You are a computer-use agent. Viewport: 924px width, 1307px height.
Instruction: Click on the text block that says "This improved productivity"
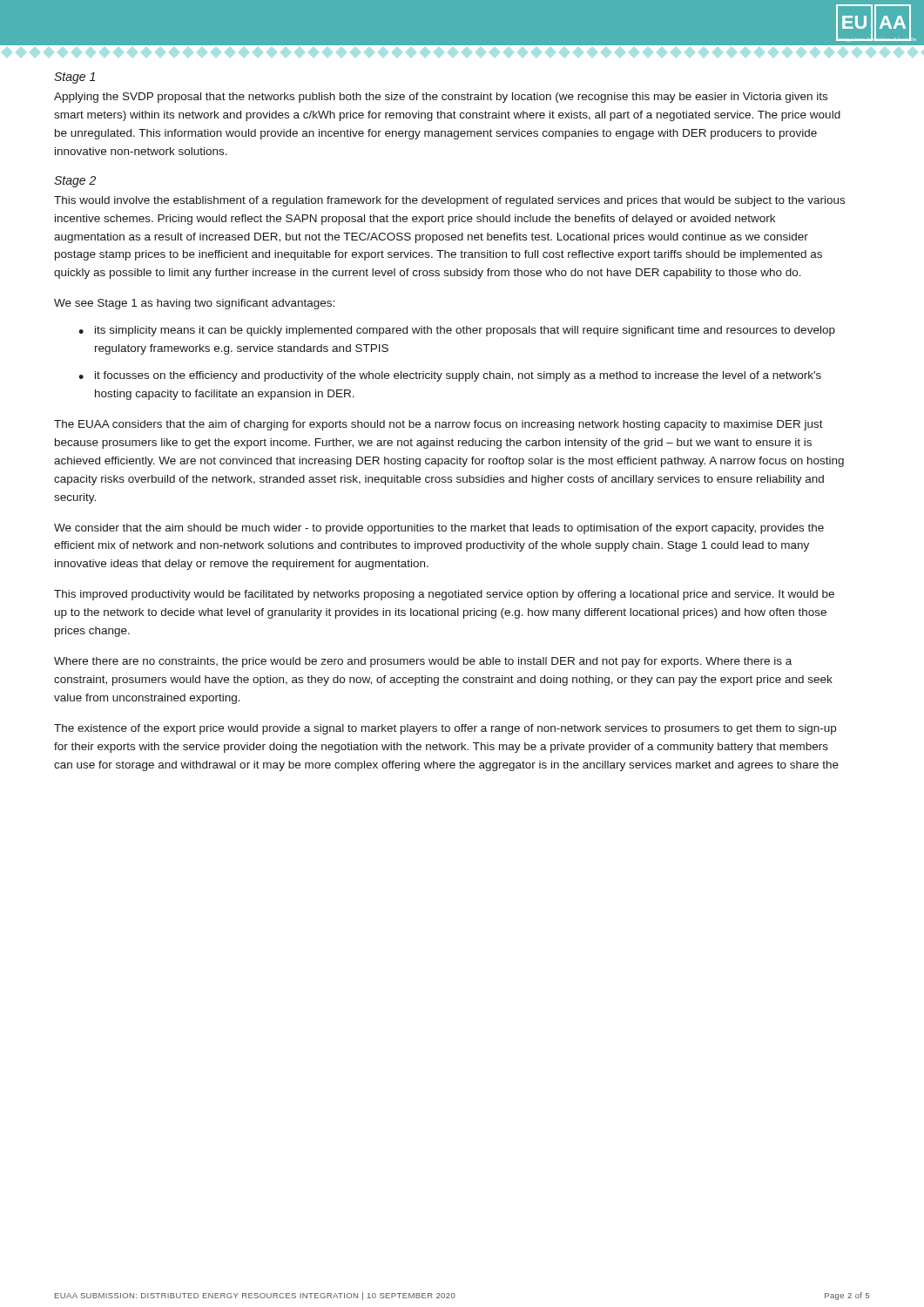444,612
